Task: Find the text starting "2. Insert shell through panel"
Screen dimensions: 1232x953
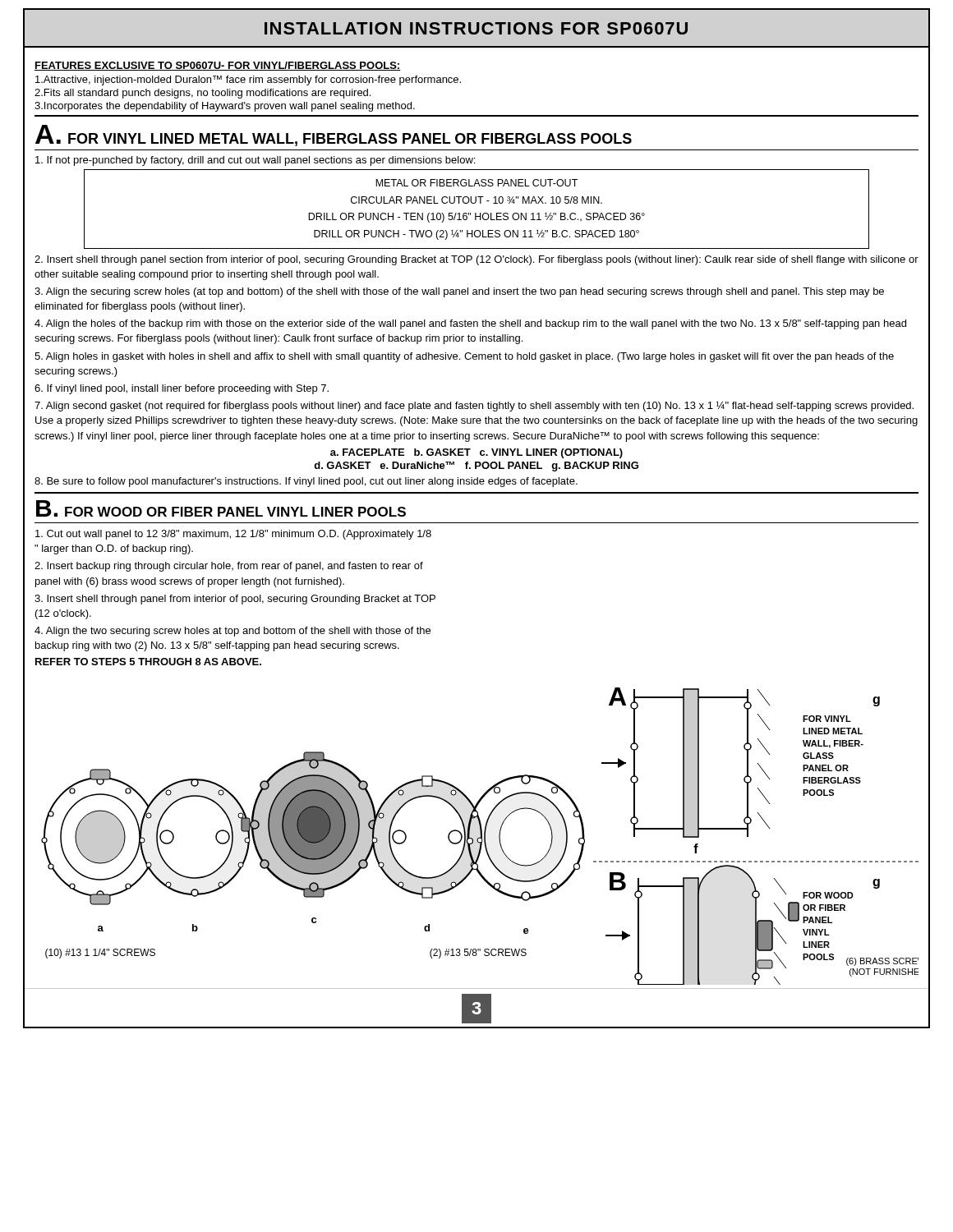Action: 476,266
